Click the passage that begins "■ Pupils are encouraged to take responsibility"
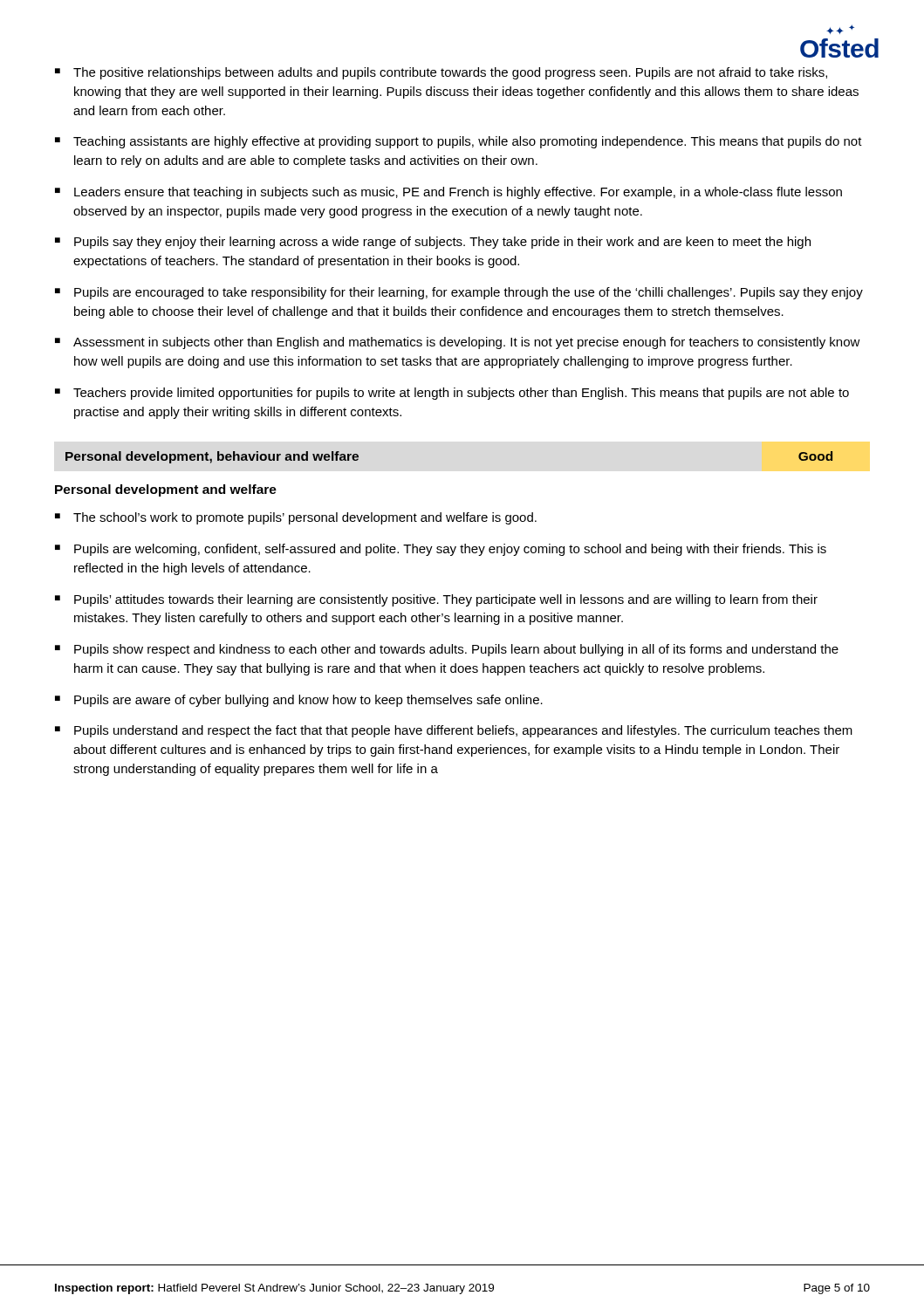Viewport: 924px width, 1309px height. 462,301
